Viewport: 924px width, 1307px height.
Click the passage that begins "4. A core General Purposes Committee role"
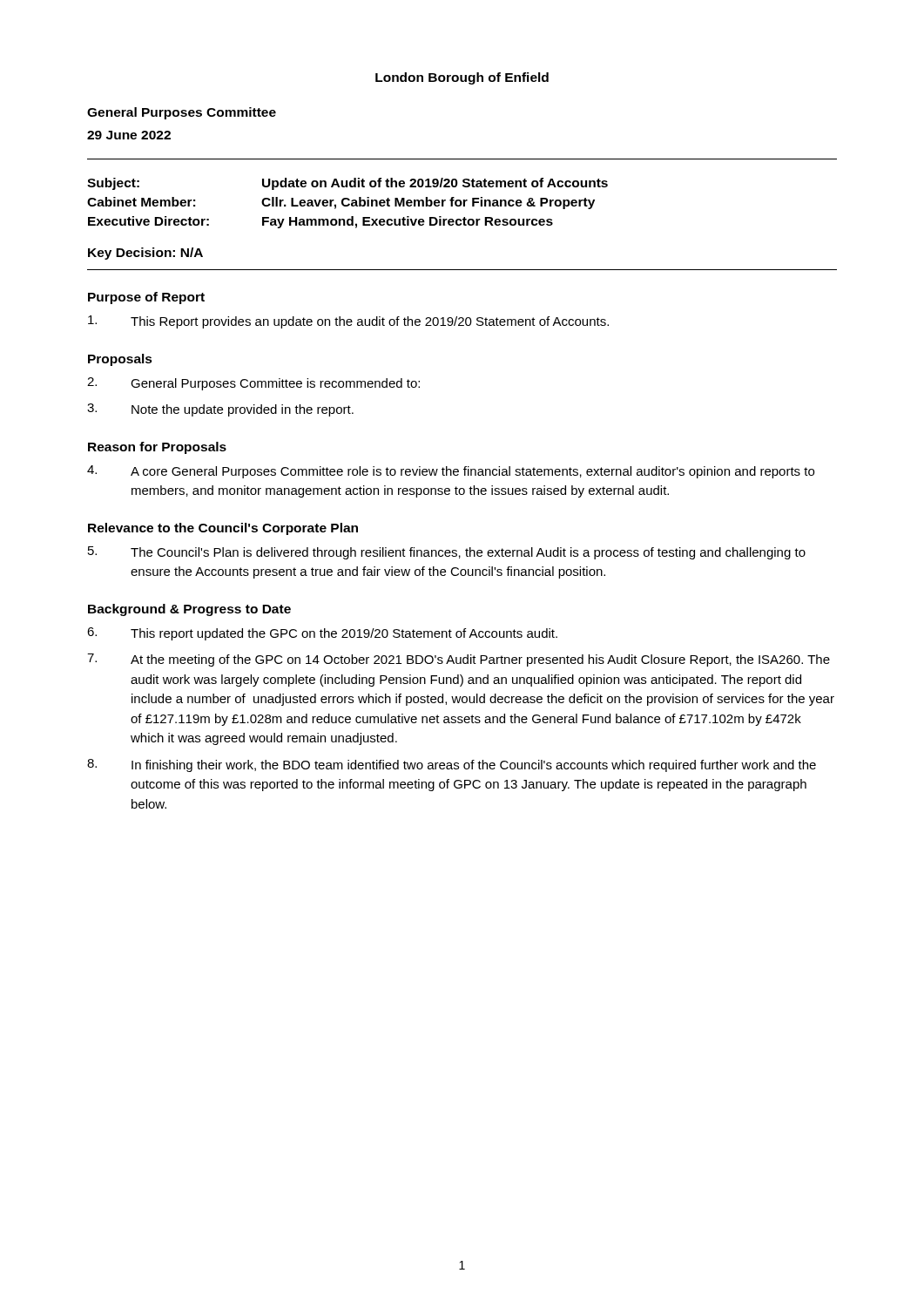click(x=462, y=481)
